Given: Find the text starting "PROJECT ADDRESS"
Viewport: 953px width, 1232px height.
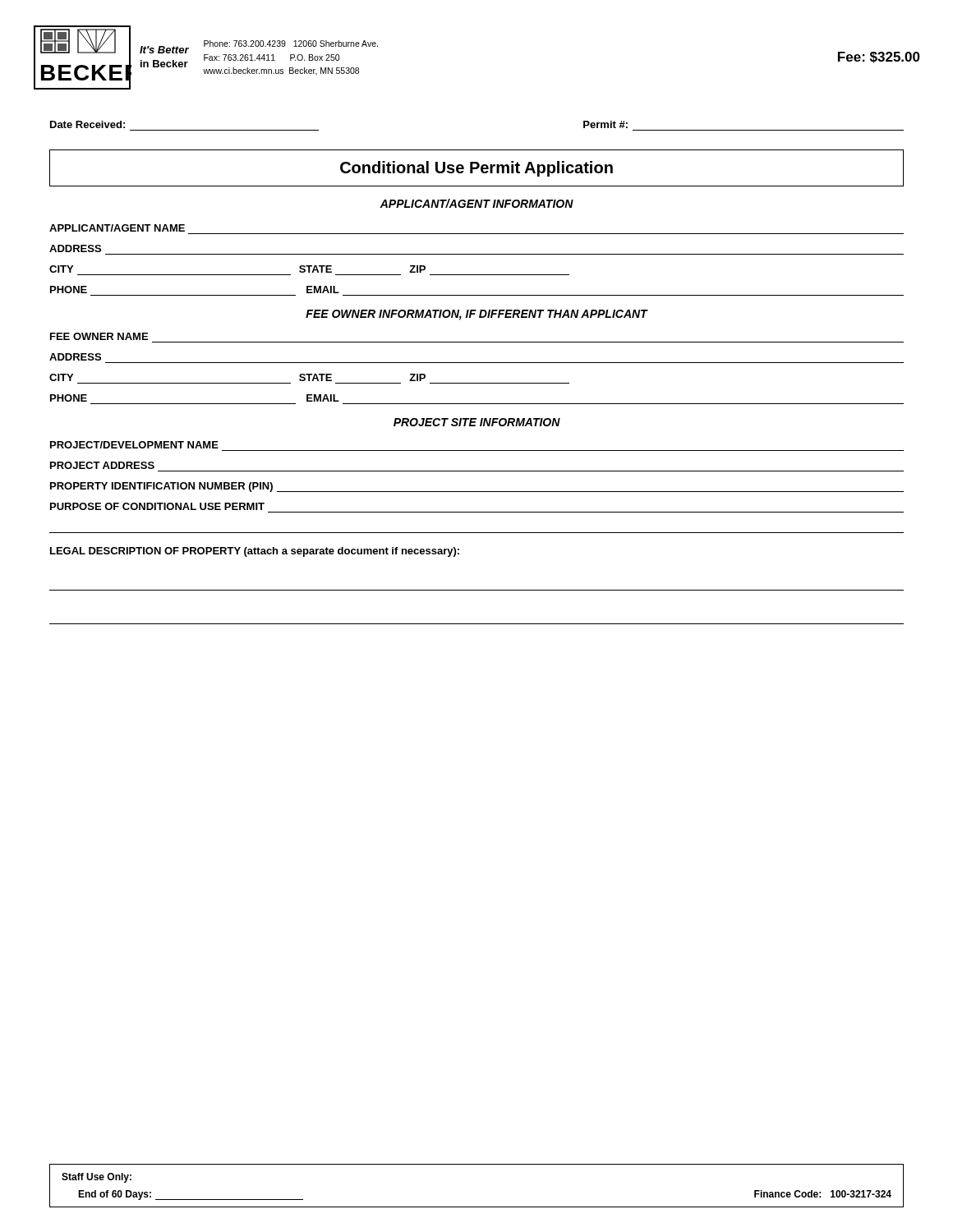Looking at the screenshot, I should pyautogui.click(x=476, y=464).
